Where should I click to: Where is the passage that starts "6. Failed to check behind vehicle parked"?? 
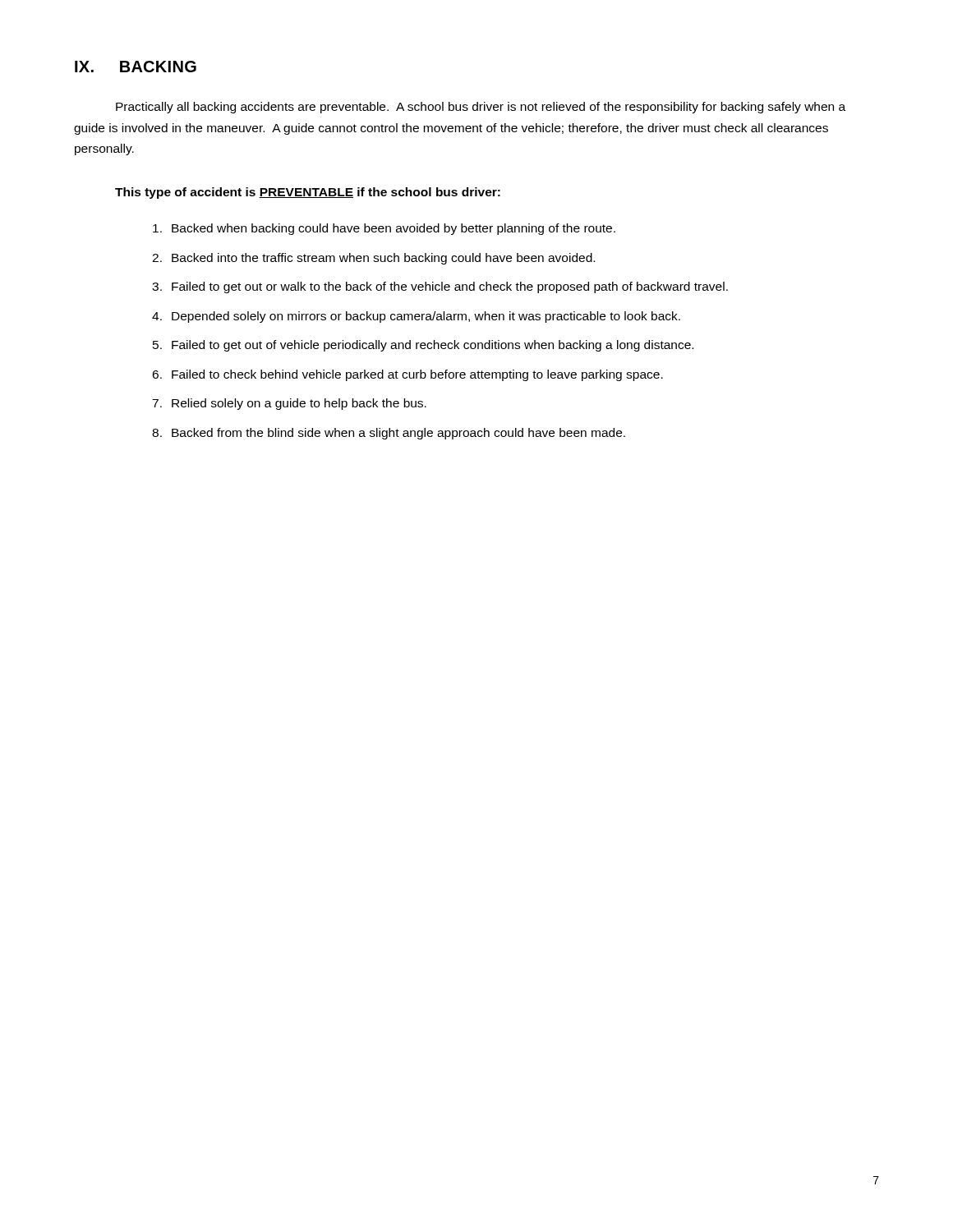tap(402, 374)
